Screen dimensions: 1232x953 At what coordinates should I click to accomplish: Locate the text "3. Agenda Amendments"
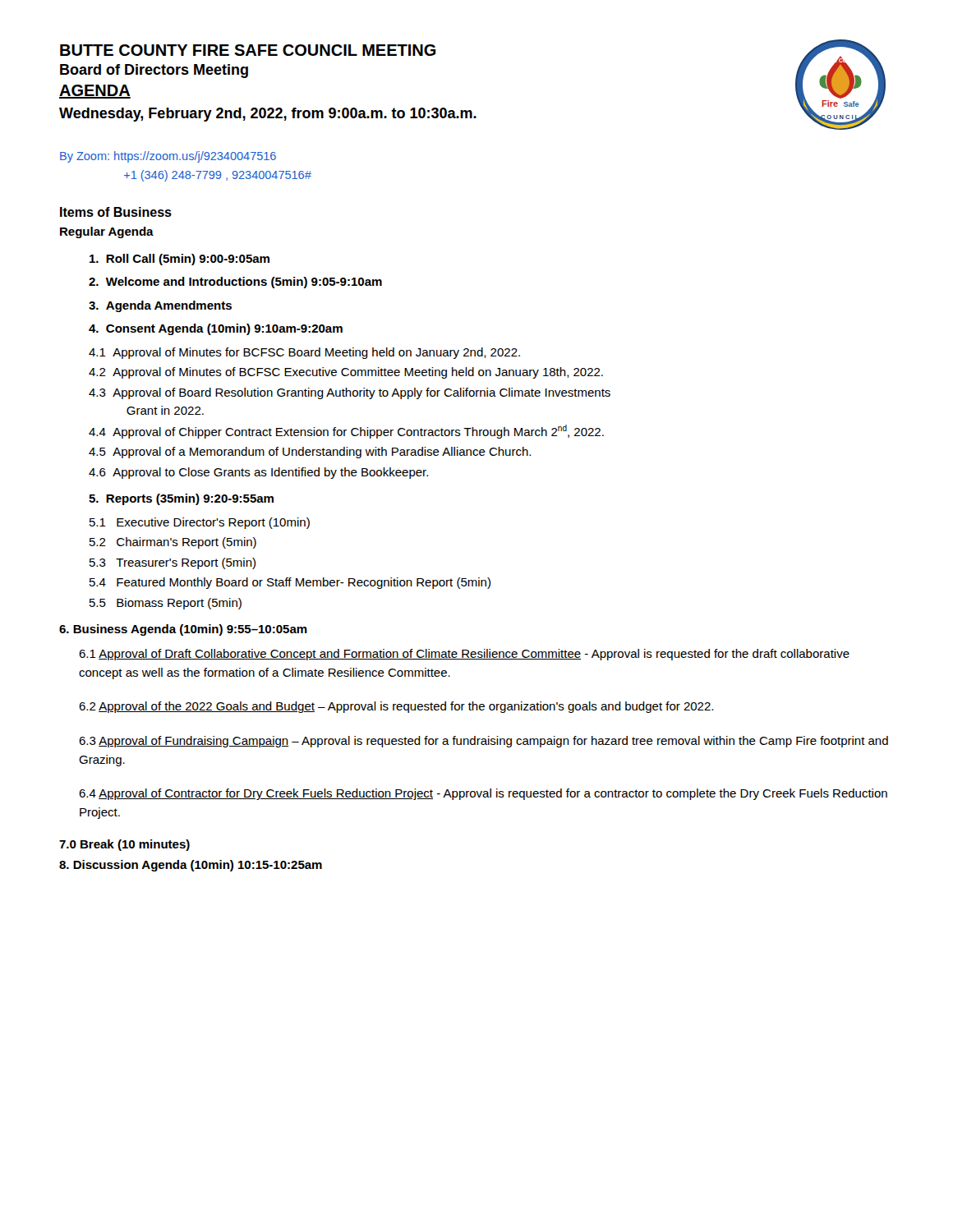[x=160, y=305]
